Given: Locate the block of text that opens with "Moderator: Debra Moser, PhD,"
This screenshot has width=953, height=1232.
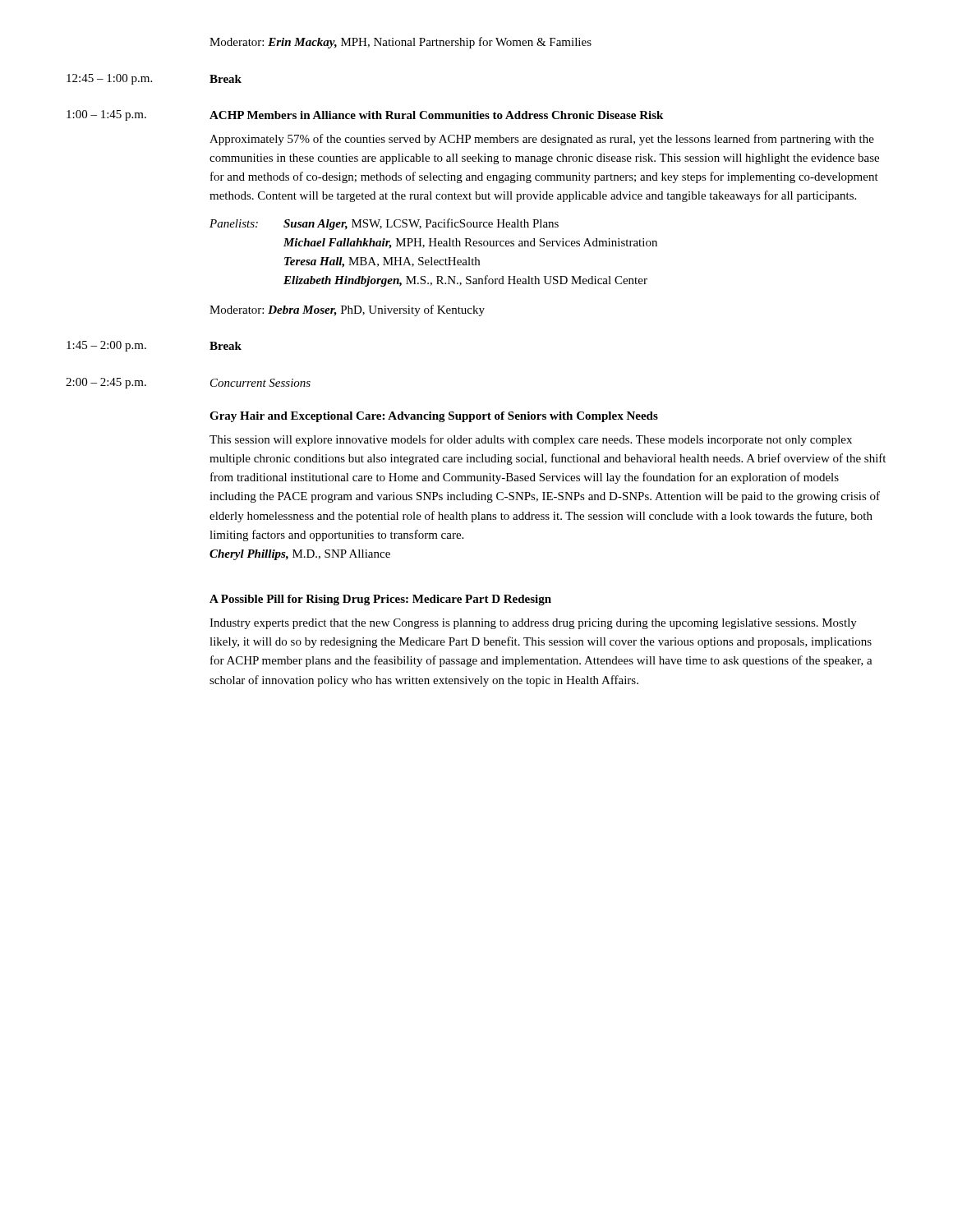Looking at the screenshot, I should point(476,309).
